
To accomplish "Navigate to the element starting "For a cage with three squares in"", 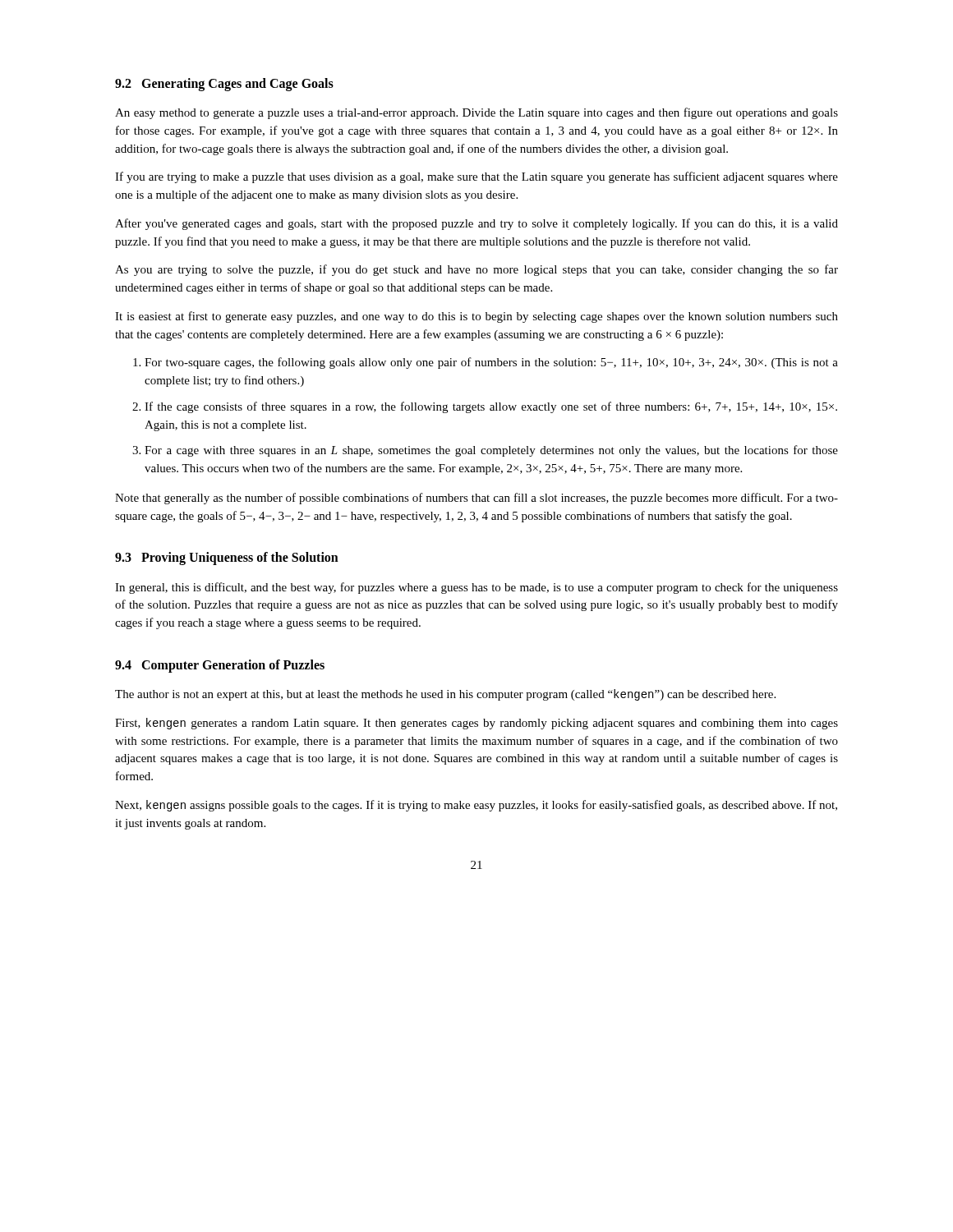I will tap(491, 460).
